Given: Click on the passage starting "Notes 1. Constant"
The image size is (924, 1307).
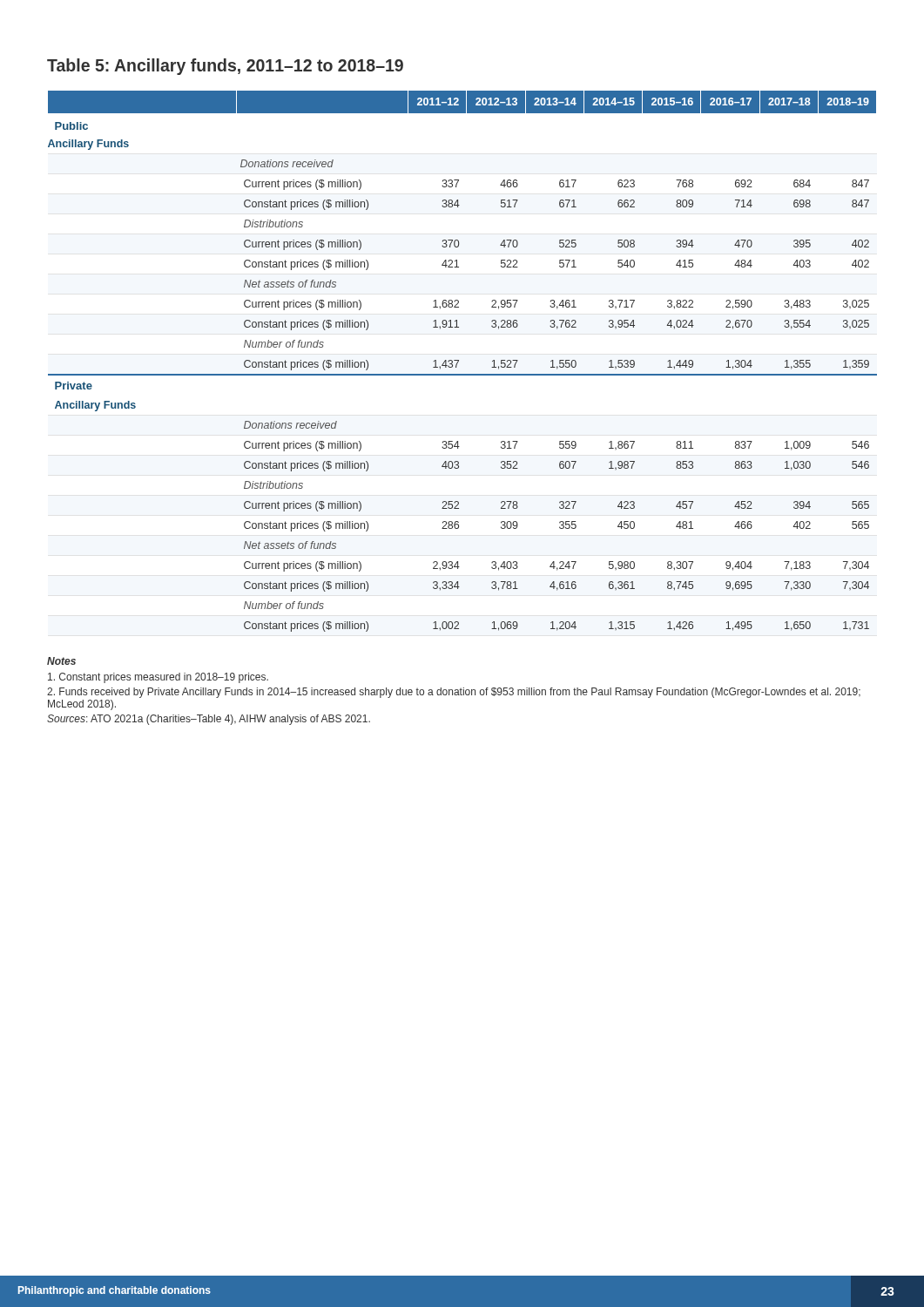Looking at the screenshot, I should tap(462, 690).
